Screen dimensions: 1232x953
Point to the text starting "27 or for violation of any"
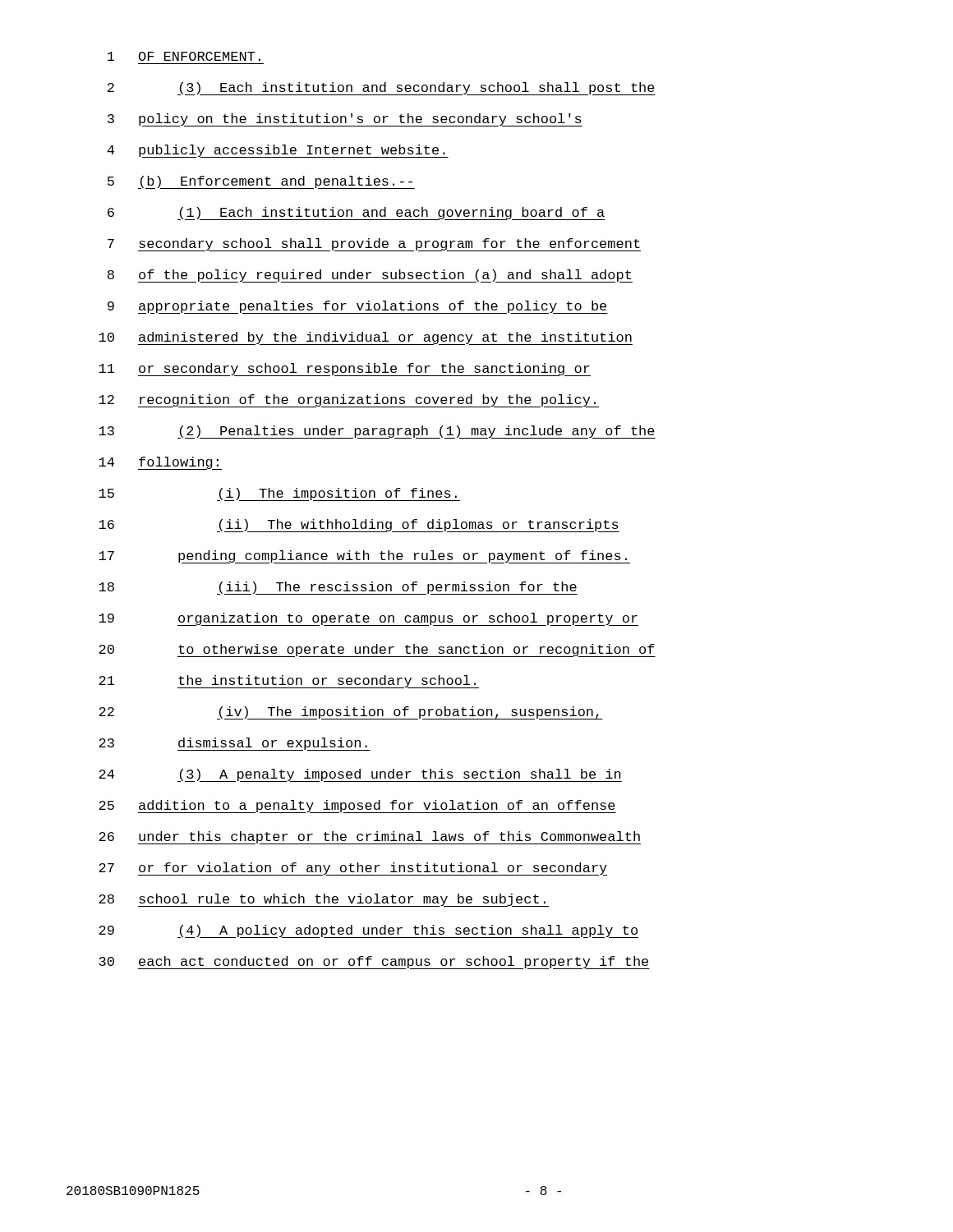click(x=476, y=869)
